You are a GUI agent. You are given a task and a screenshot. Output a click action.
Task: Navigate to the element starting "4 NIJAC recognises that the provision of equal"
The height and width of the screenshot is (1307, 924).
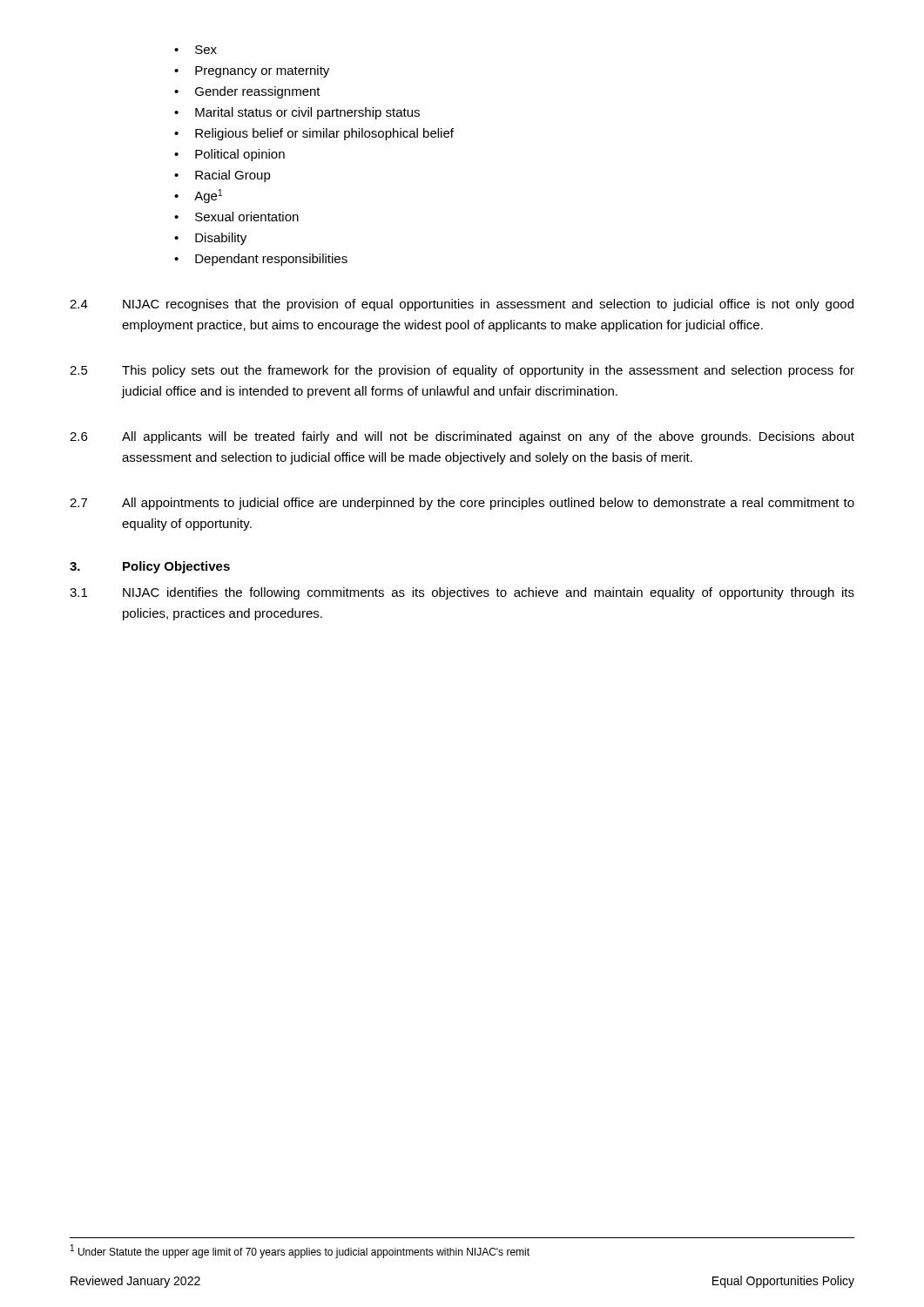pos(462,315)
